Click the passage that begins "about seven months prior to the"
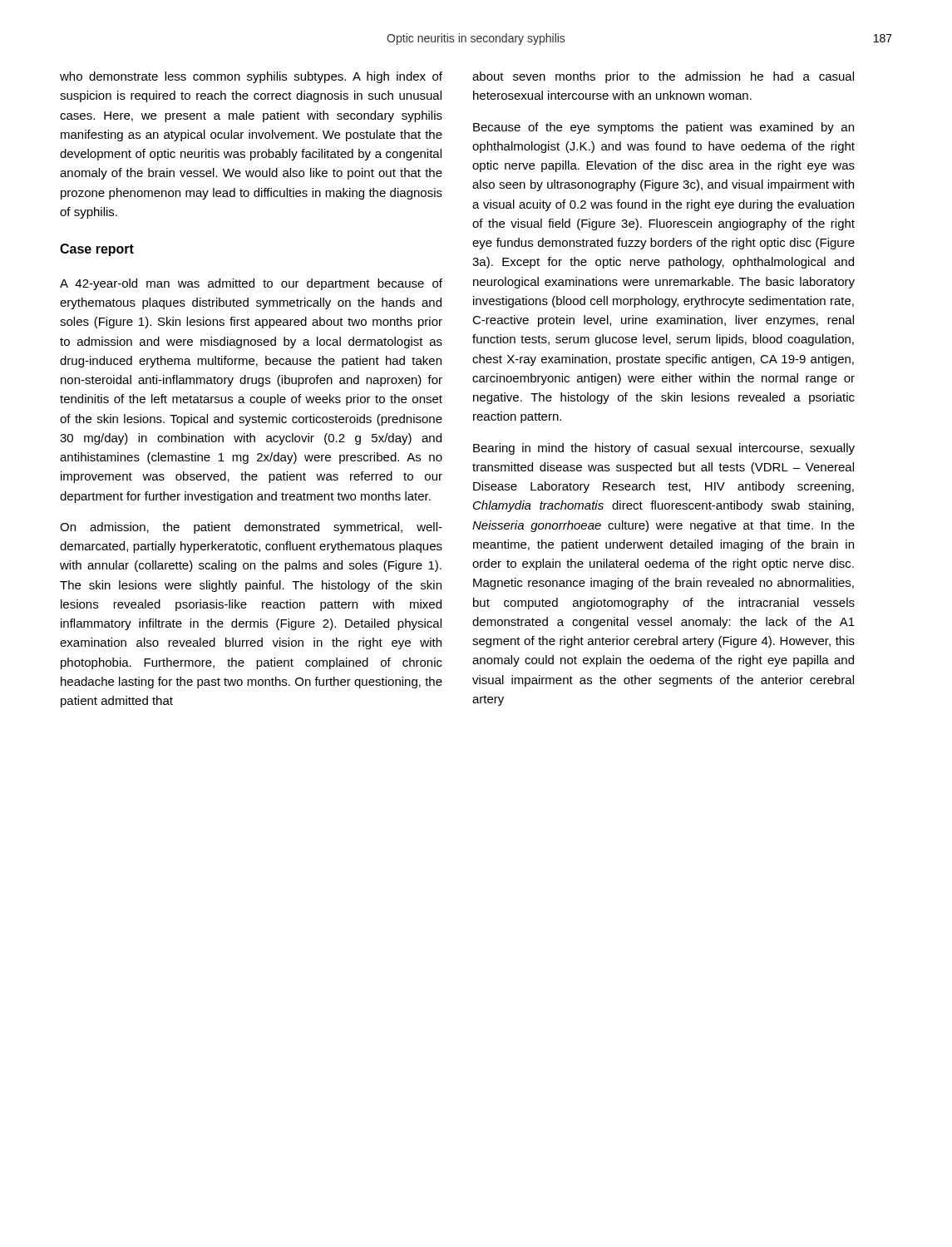Image resolution: width=952 pixels, height=1247 pixels. [x=663, y=86]
